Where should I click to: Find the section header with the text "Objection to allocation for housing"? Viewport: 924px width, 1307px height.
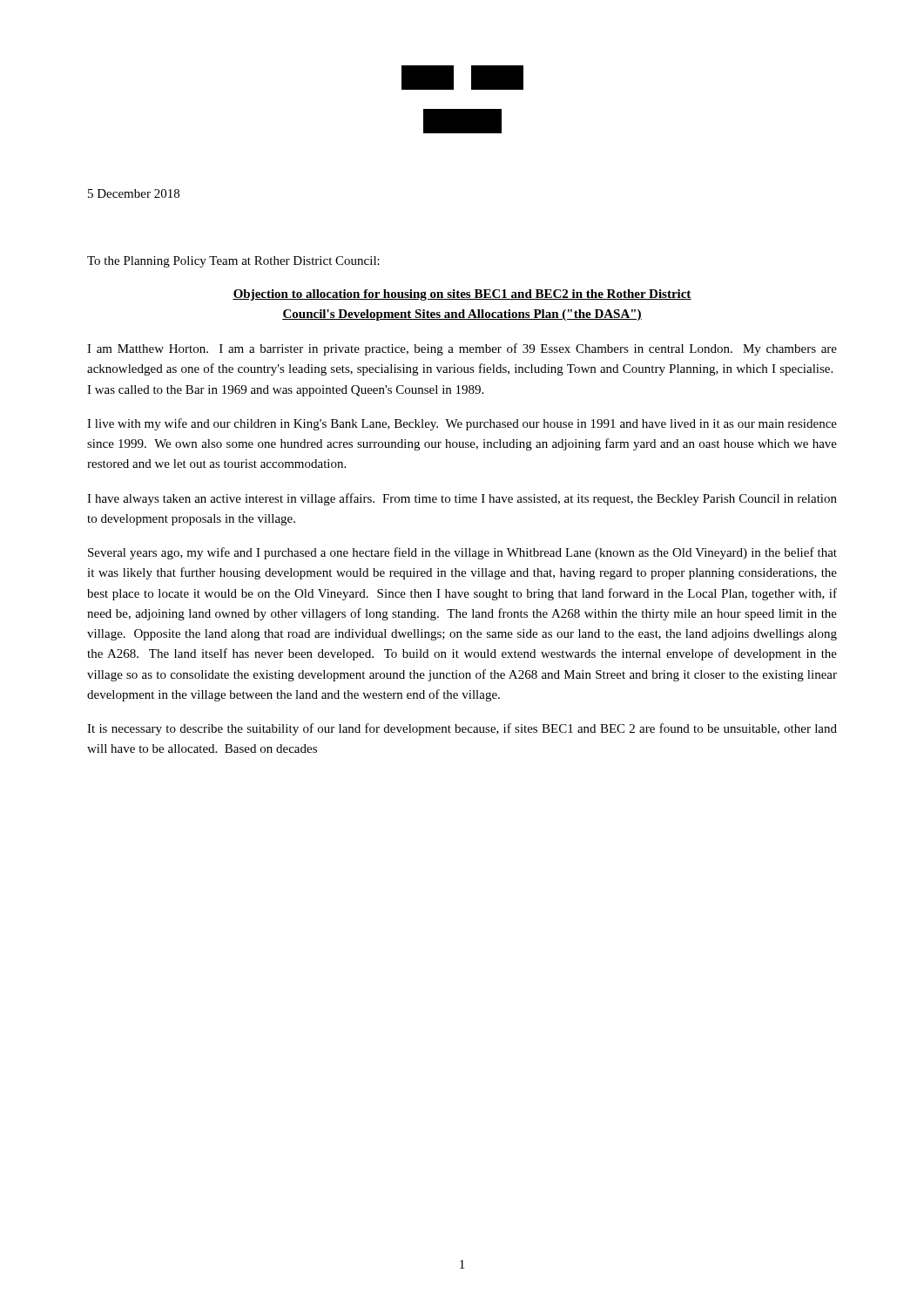tap(462, 303)
